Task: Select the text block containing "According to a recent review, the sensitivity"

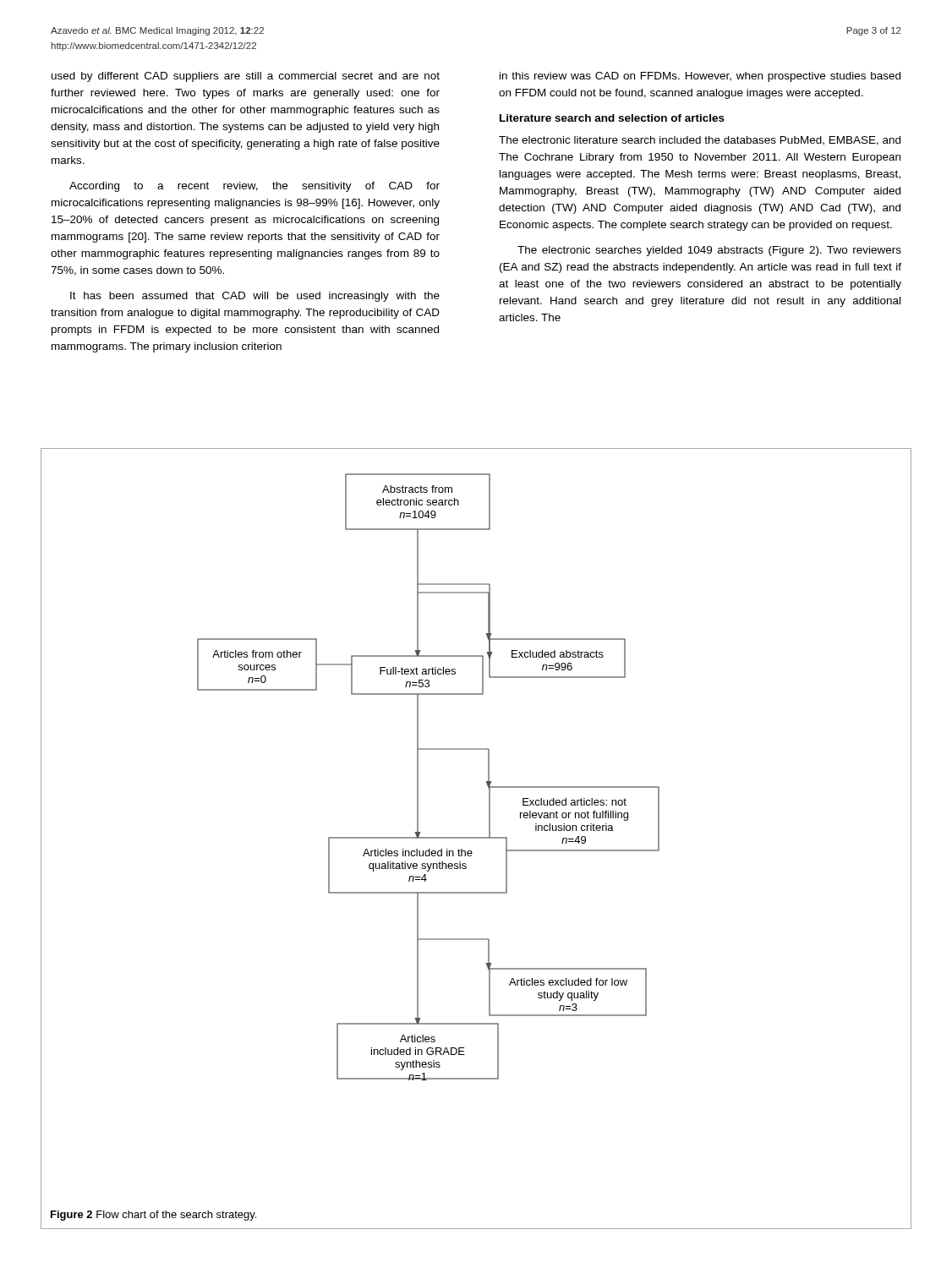Action: pyautogui.click(x=245, y=228)
